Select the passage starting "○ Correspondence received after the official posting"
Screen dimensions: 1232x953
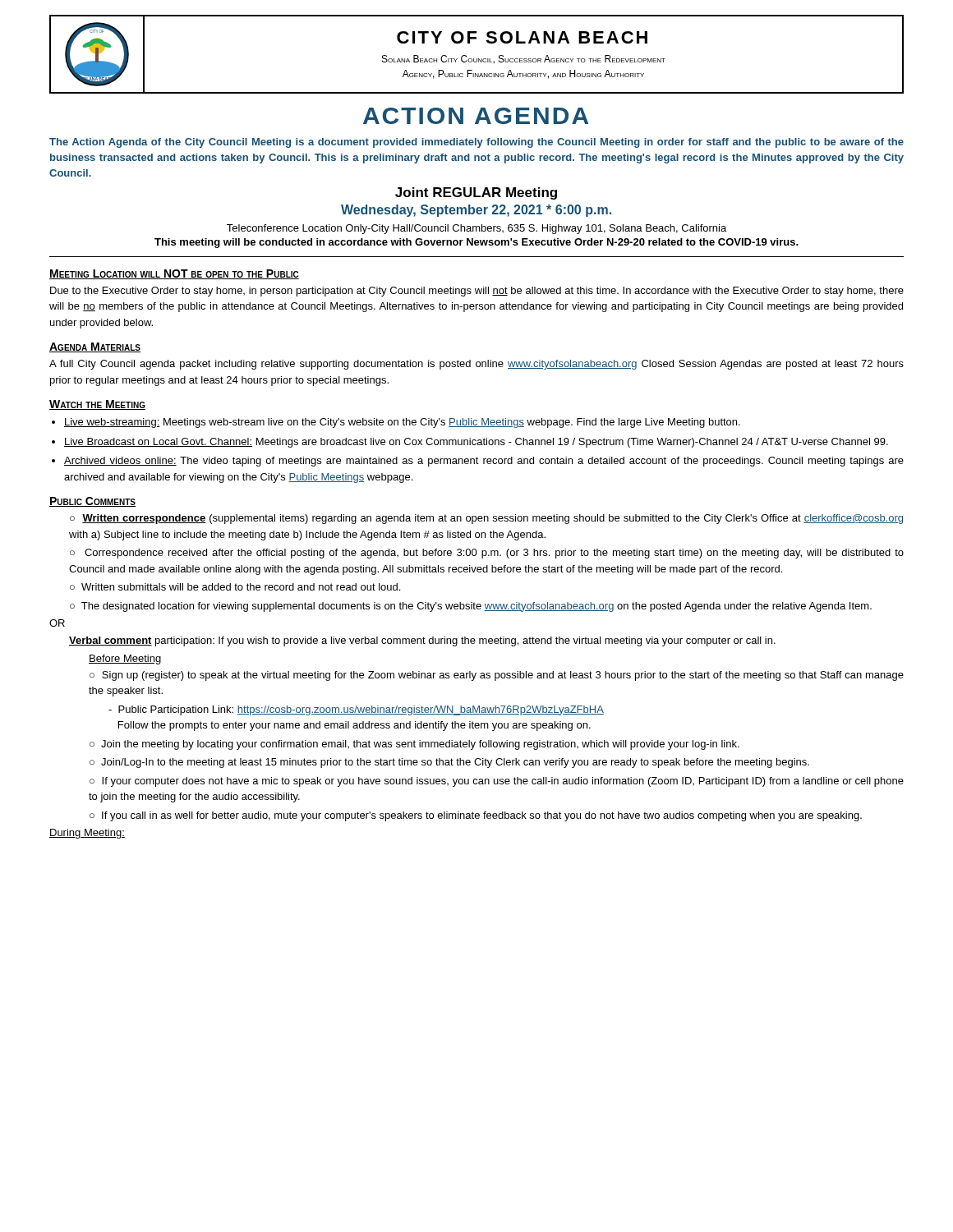point(486,561)
